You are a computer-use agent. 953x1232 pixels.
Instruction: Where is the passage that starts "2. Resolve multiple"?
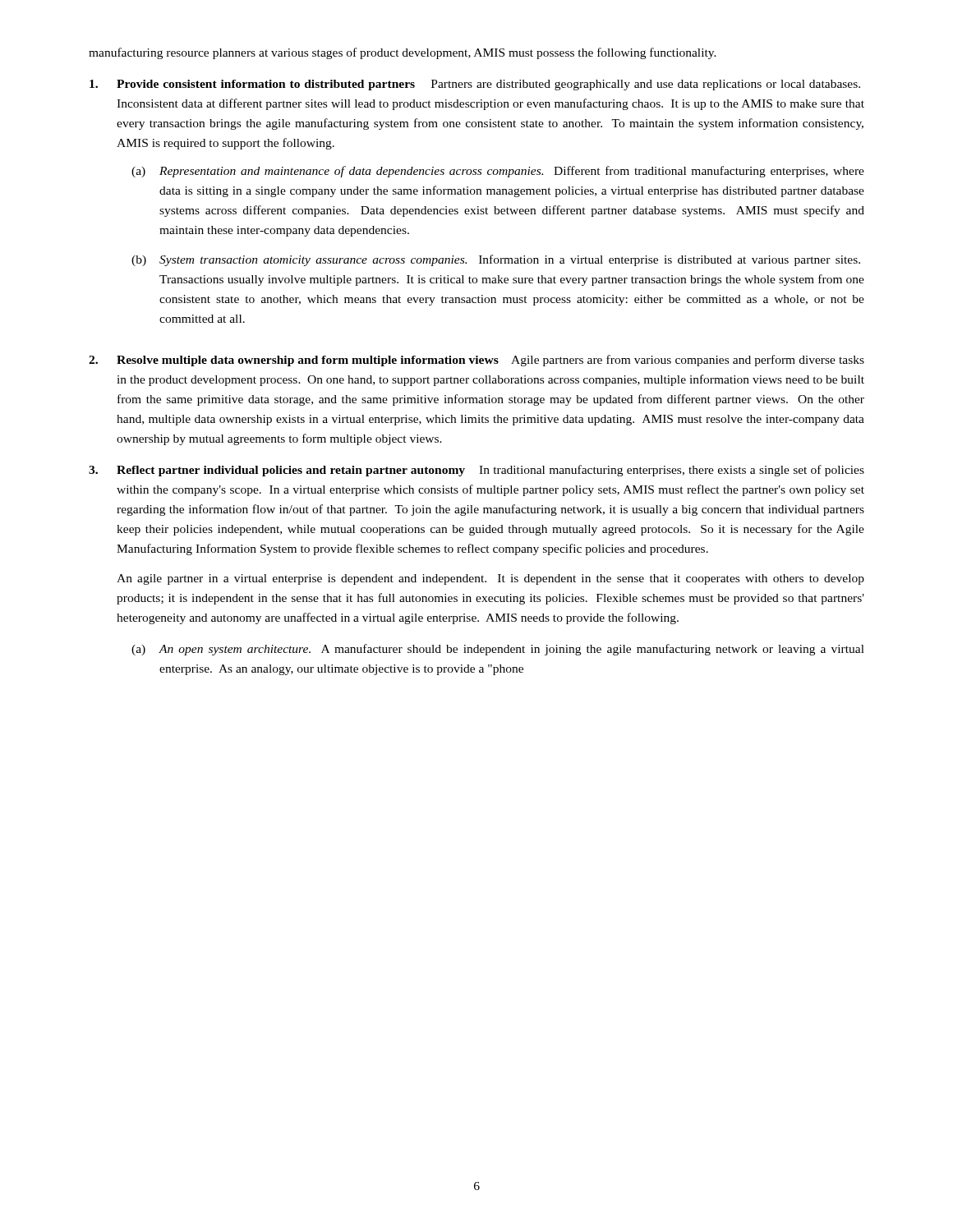(476, 399)
